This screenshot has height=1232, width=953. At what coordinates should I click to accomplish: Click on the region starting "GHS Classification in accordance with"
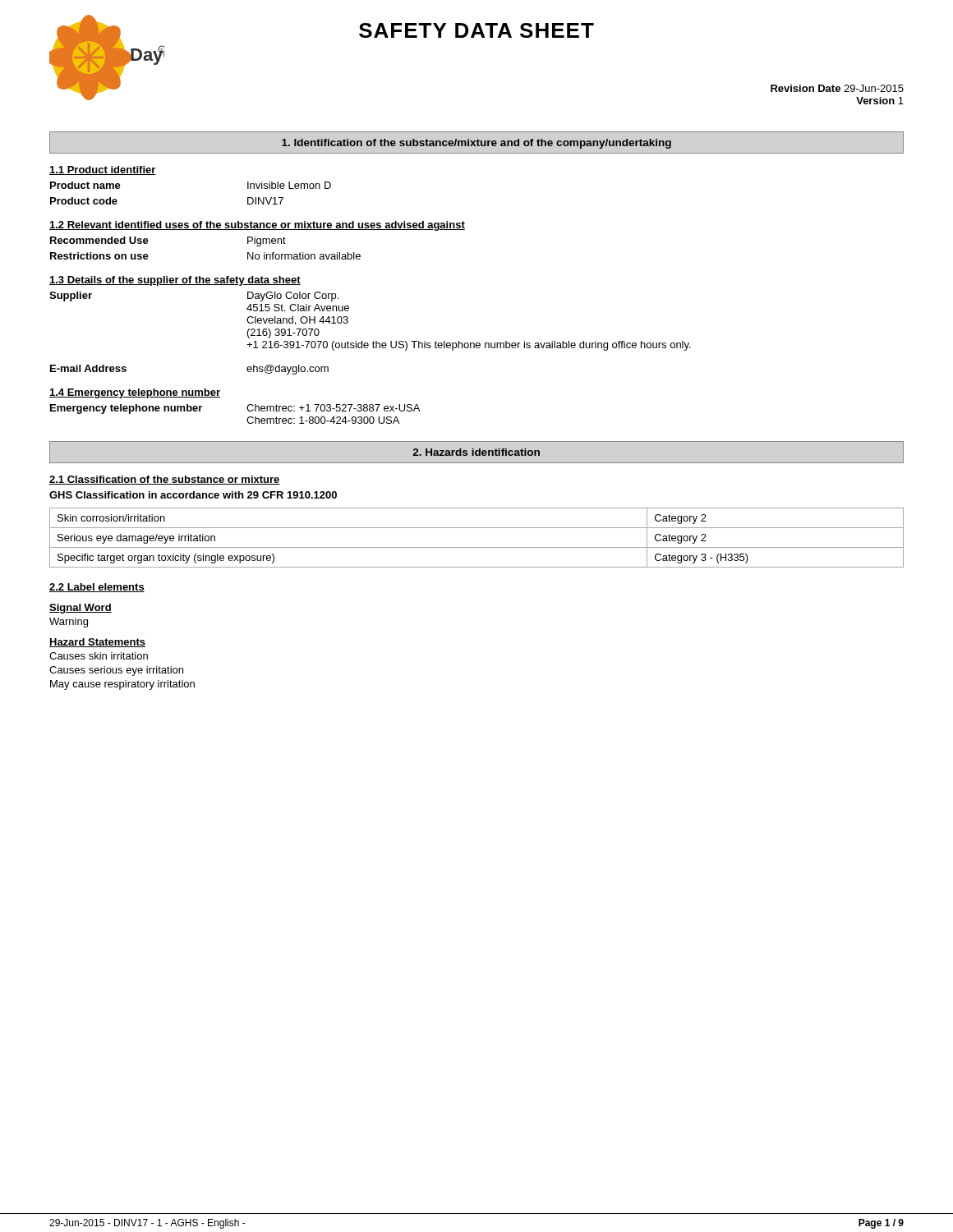[193, 495]
